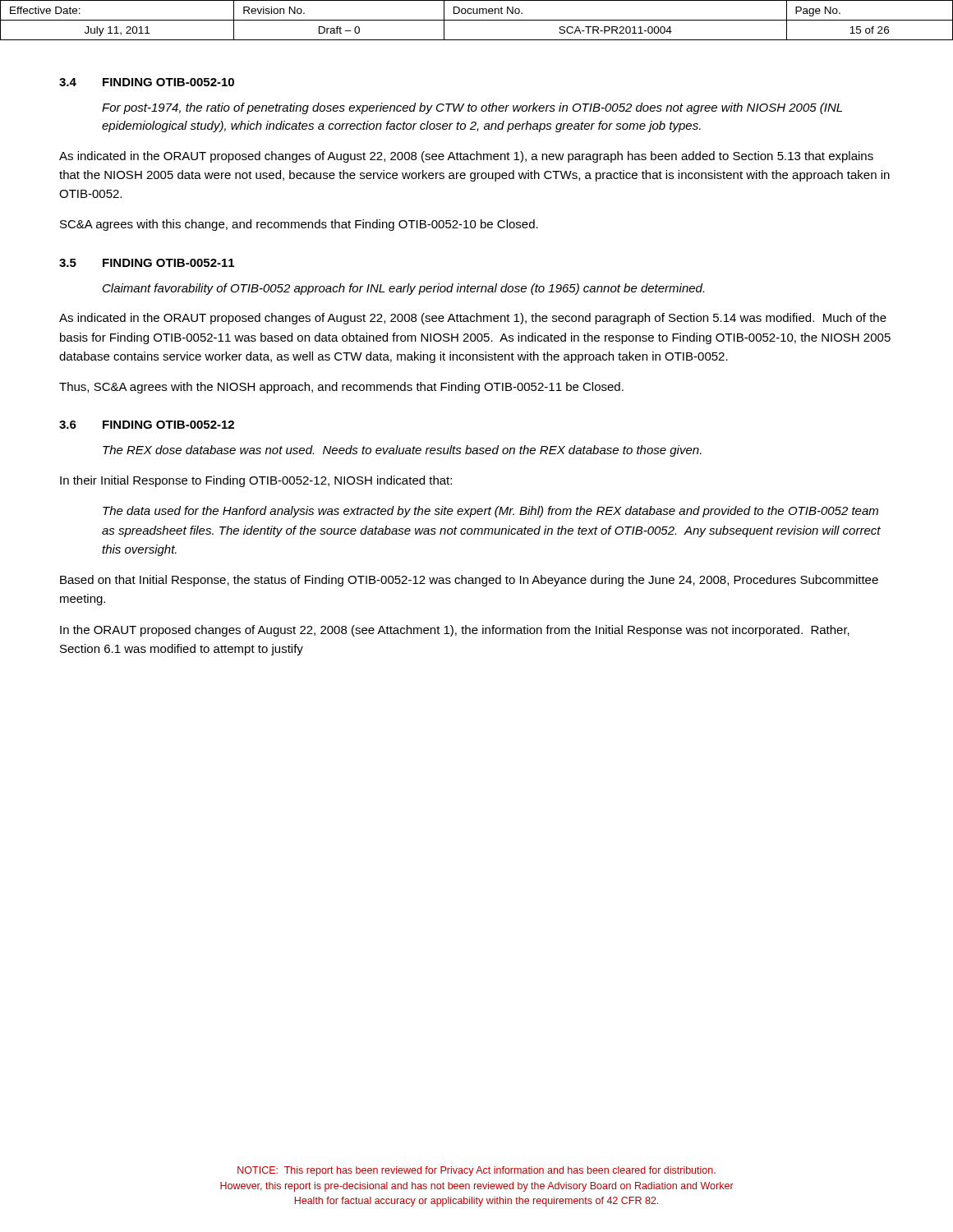This screenshot has width=953, height=1232.
Task: Point to the block beginning "Thus, SC&A agrees"
Action: [x=342, y=386]
